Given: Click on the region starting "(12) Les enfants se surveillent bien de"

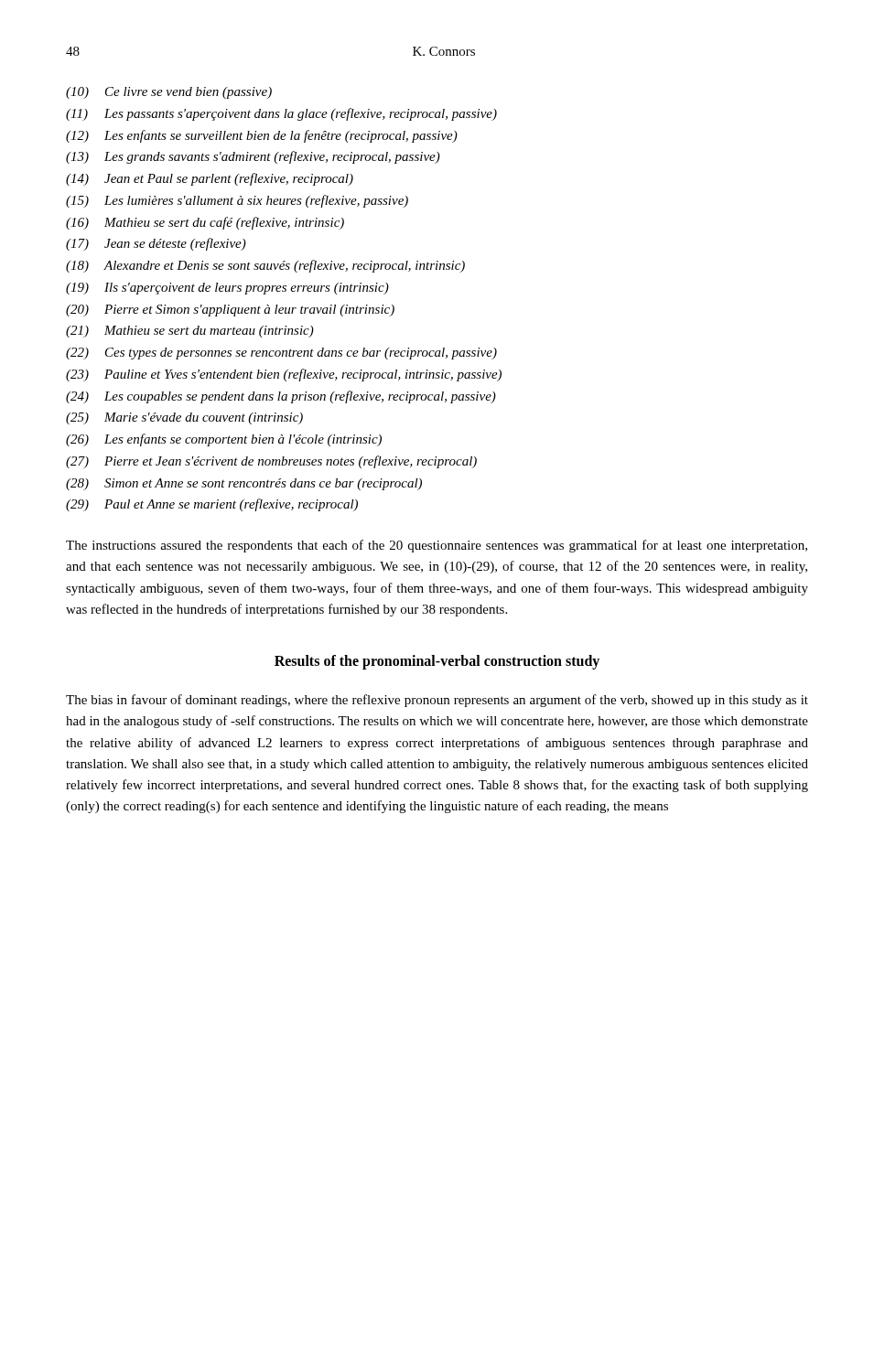Looking at the screenshot, I should 262,136.
